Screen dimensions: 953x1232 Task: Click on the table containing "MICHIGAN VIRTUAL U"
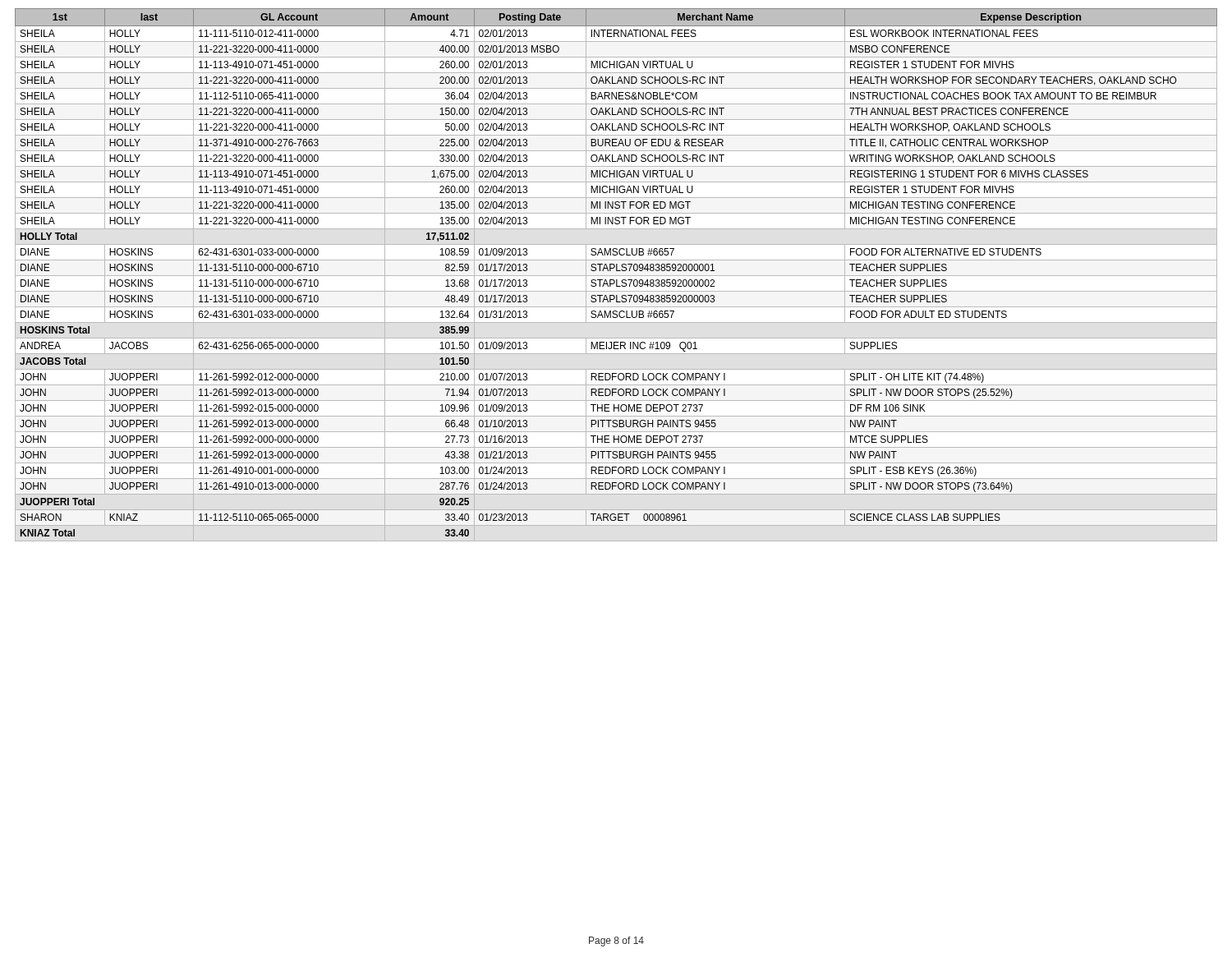(616, 275)
